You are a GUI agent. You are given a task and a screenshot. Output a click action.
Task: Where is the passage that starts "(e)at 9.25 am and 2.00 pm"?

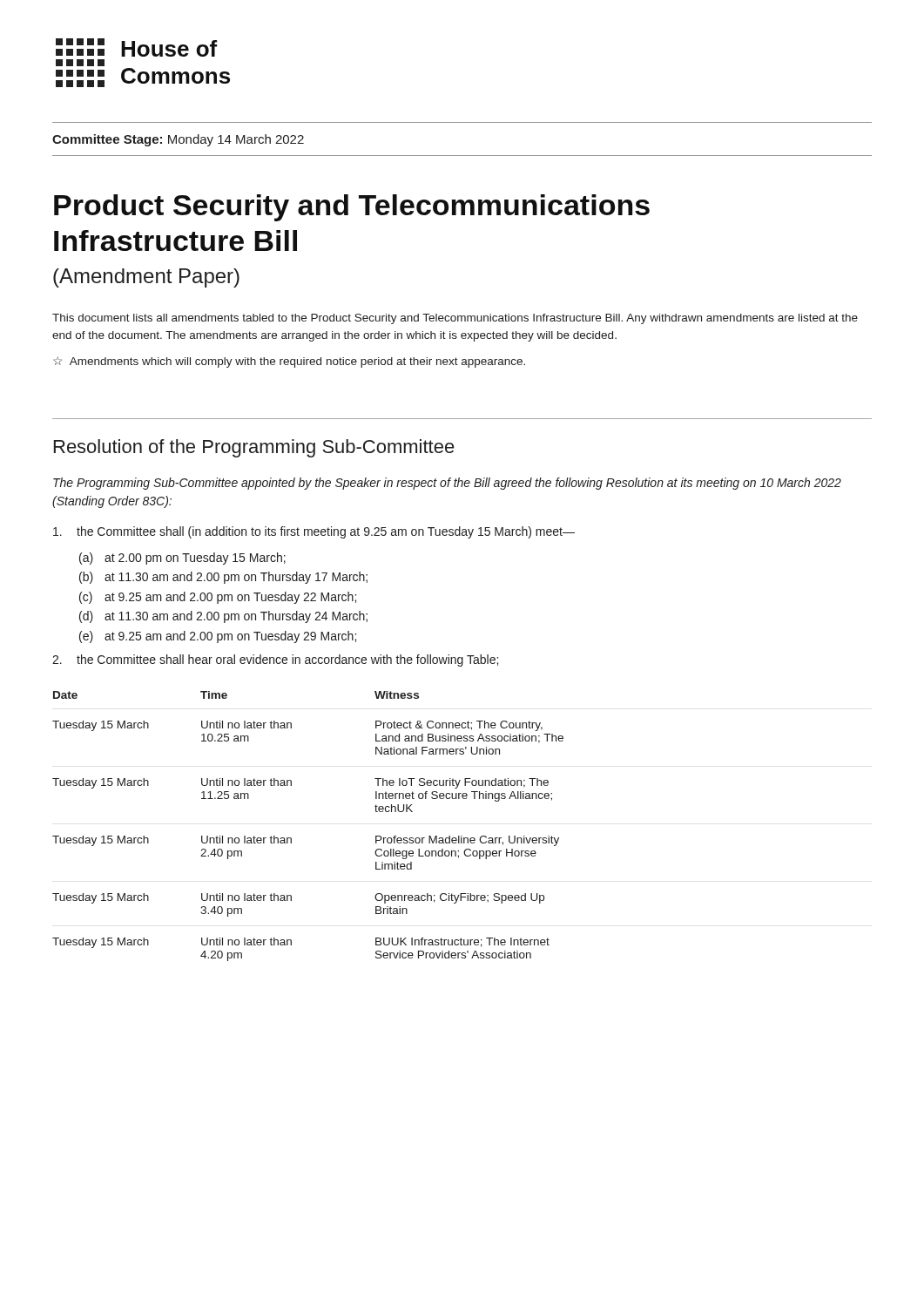pyautogui.click(x=218, y=636)
